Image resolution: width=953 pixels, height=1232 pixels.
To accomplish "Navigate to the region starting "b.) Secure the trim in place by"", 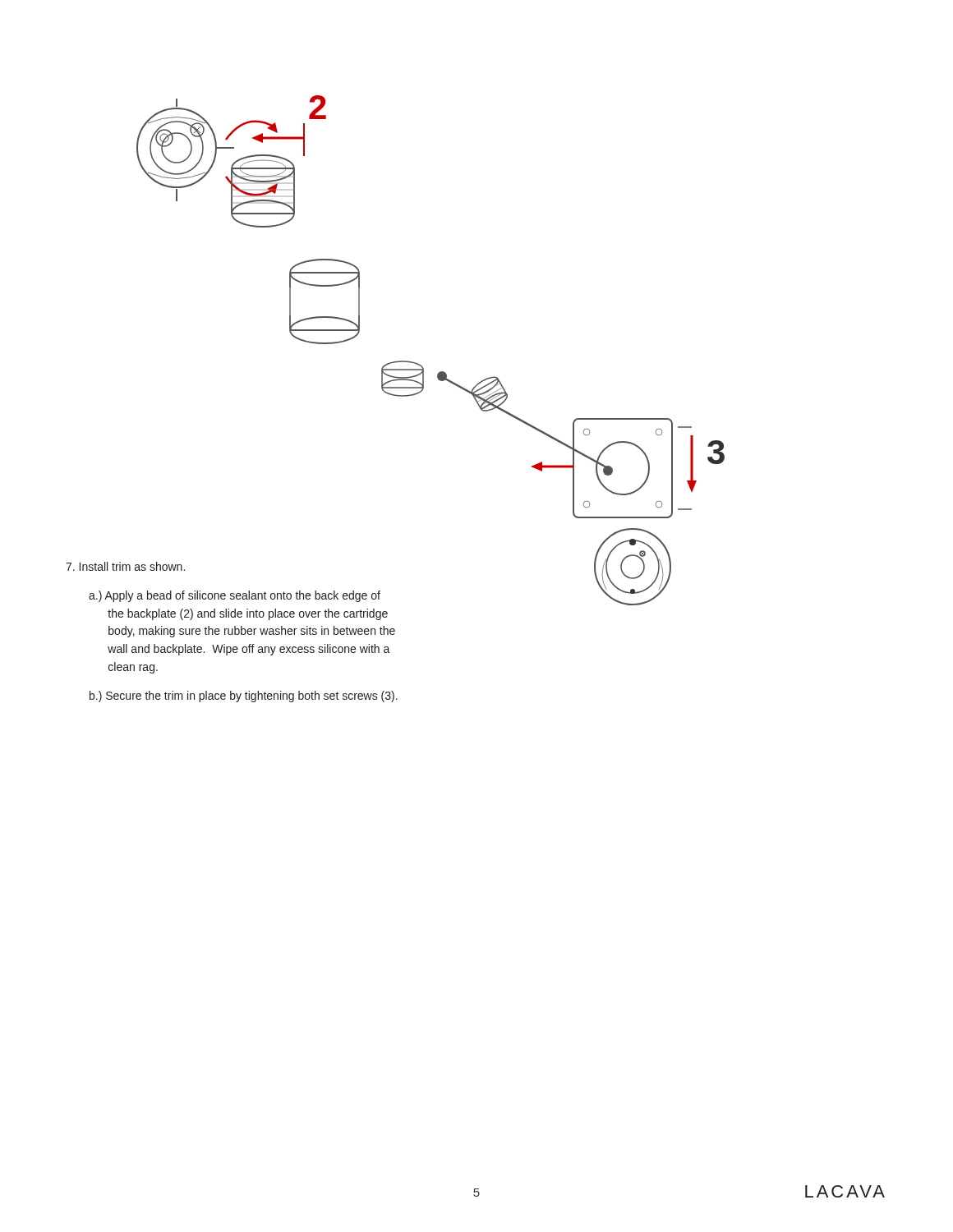I will [246, 697].
